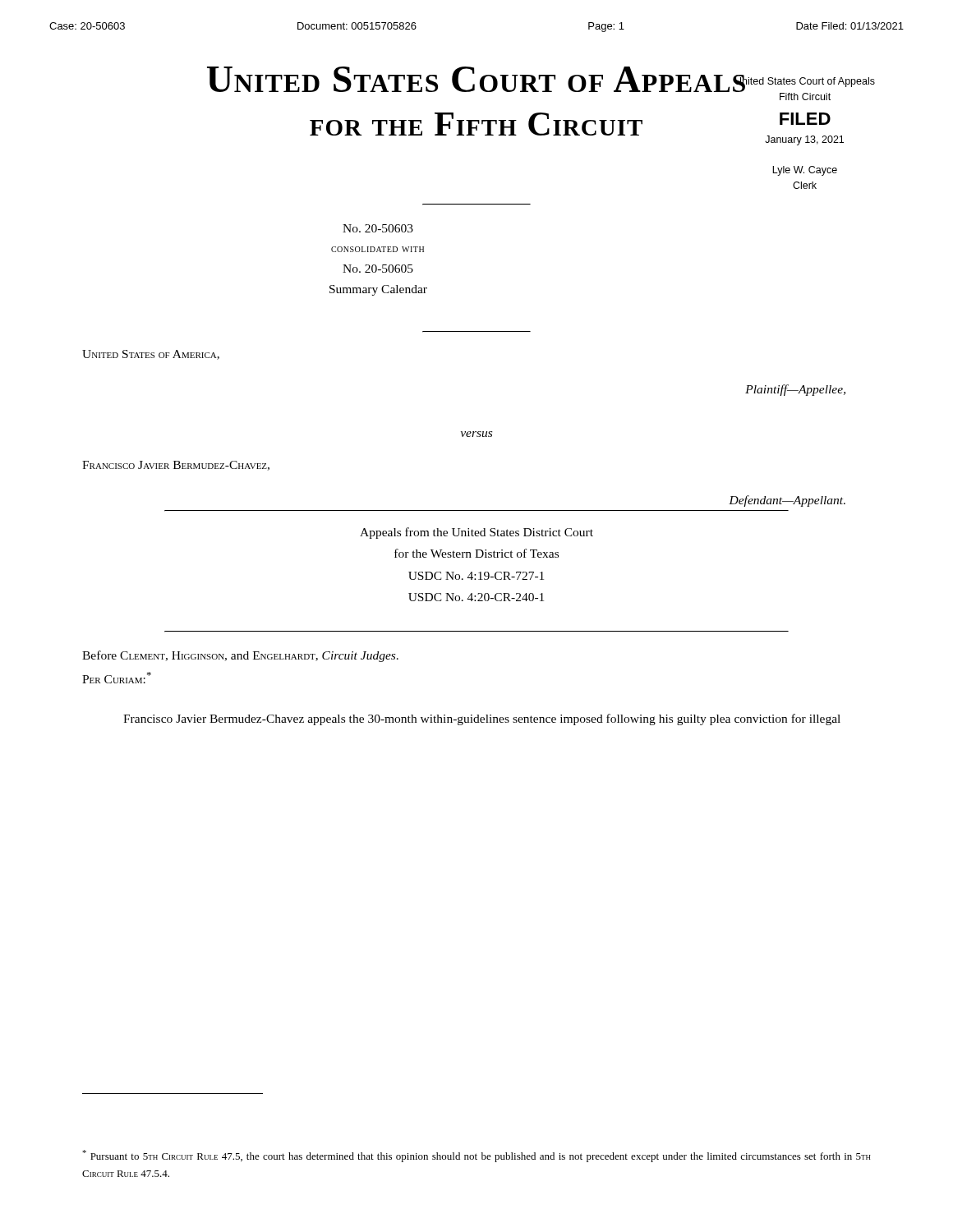Locate the text block that says "United States Court of Appeals Fifth Circuit FILED"
Viewport: 953px width, 1232px height.
coord(805,133)
